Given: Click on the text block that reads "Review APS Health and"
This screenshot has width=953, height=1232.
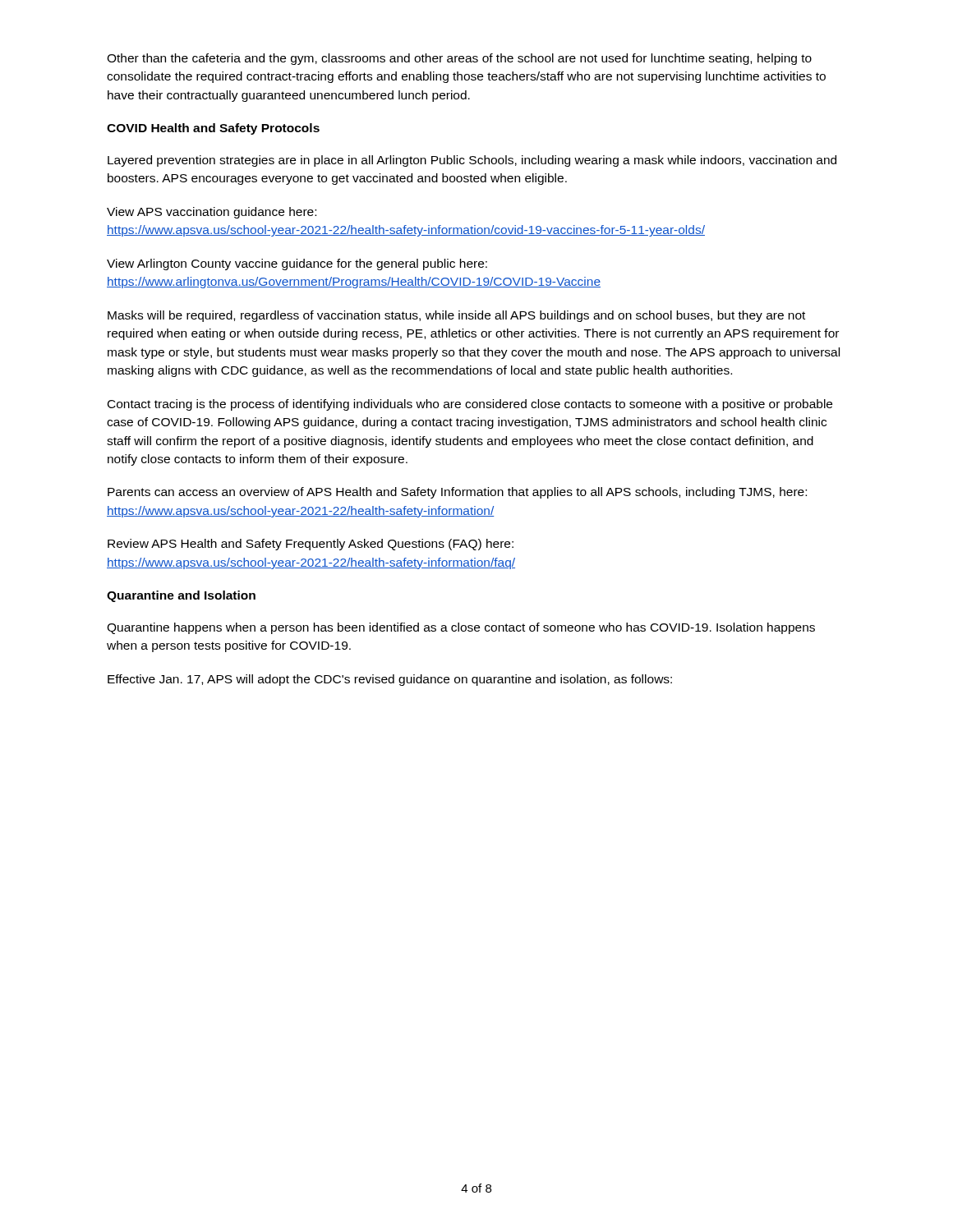Looking at the screenshot, I should click(311, 553).
